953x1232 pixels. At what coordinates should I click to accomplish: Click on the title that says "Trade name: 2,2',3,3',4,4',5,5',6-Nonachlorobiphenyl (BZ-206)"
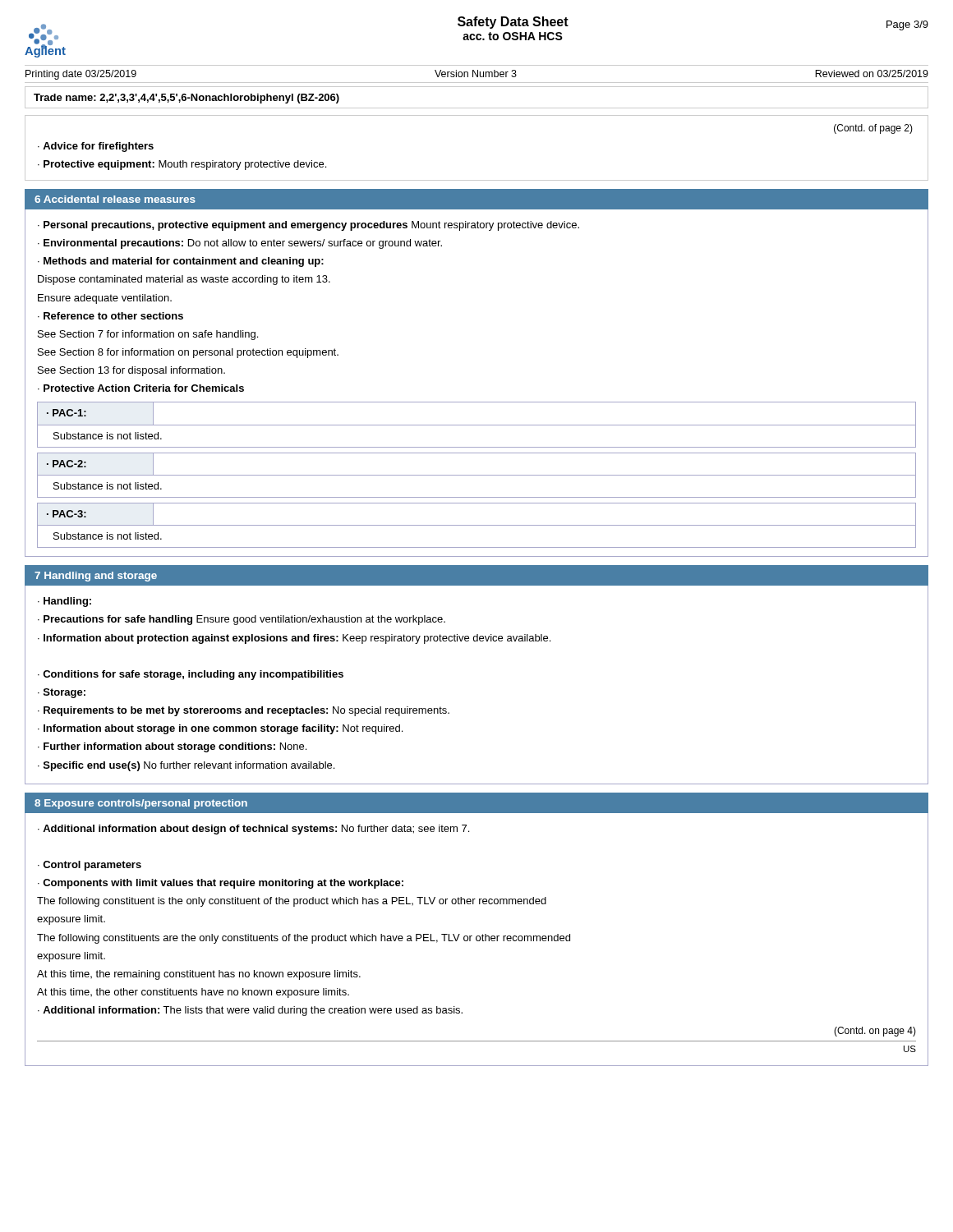(187, 97)
